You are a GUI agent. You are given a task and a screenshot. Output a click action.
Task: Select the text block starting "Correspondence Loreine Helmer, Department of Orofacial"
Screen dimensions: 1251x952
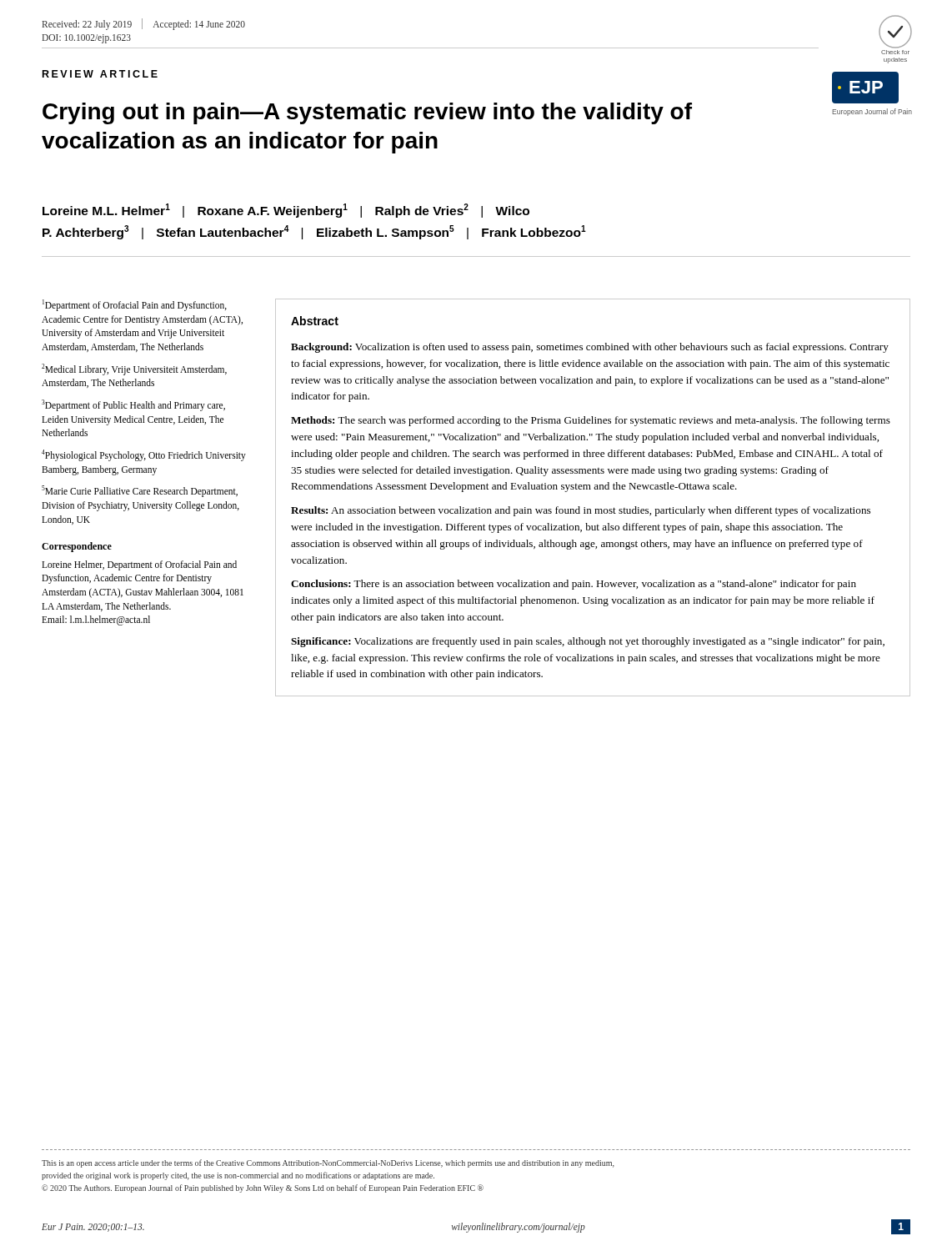point(146,584)
